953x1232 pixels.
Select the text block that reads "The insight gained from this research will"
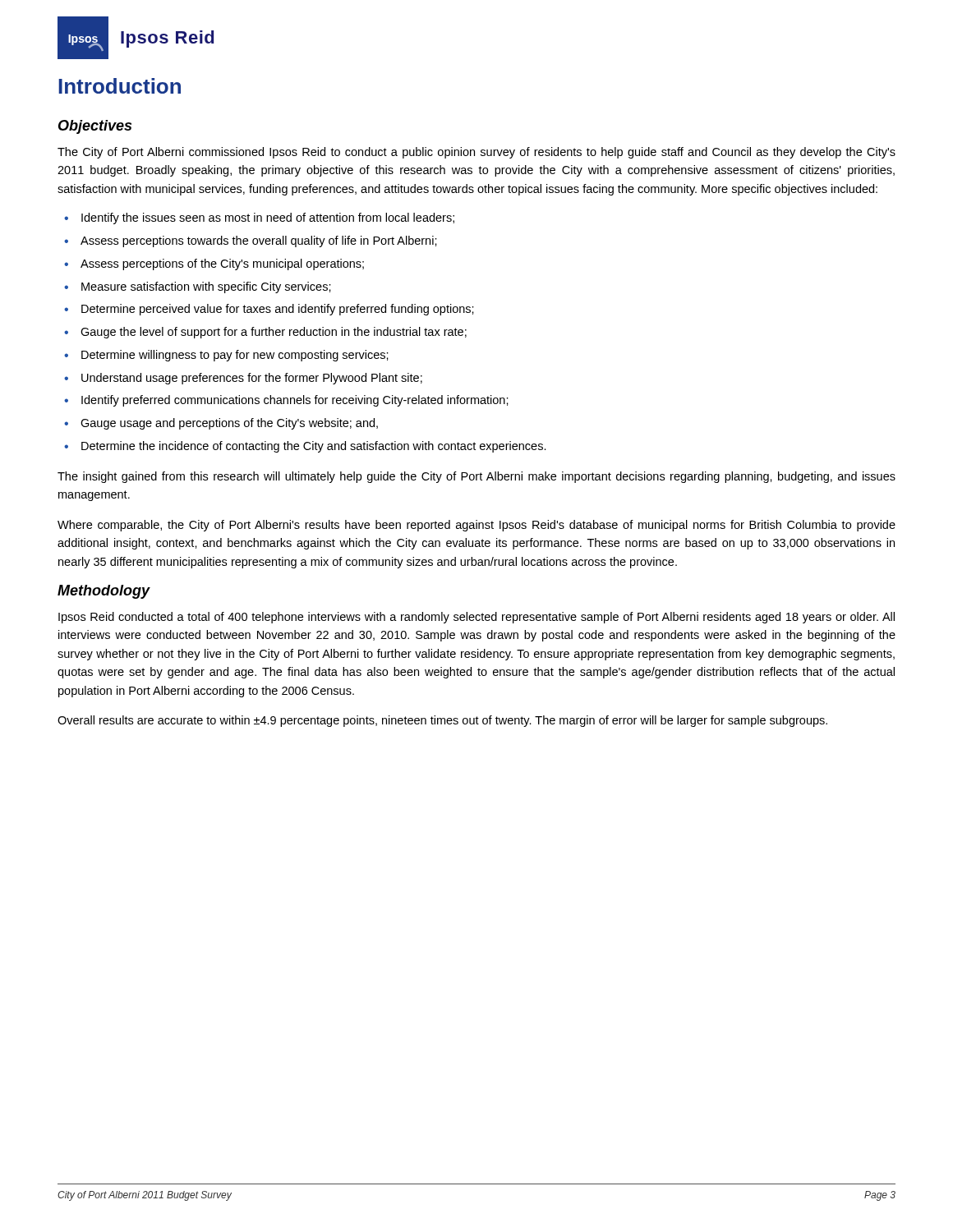(x=476, y=485)
